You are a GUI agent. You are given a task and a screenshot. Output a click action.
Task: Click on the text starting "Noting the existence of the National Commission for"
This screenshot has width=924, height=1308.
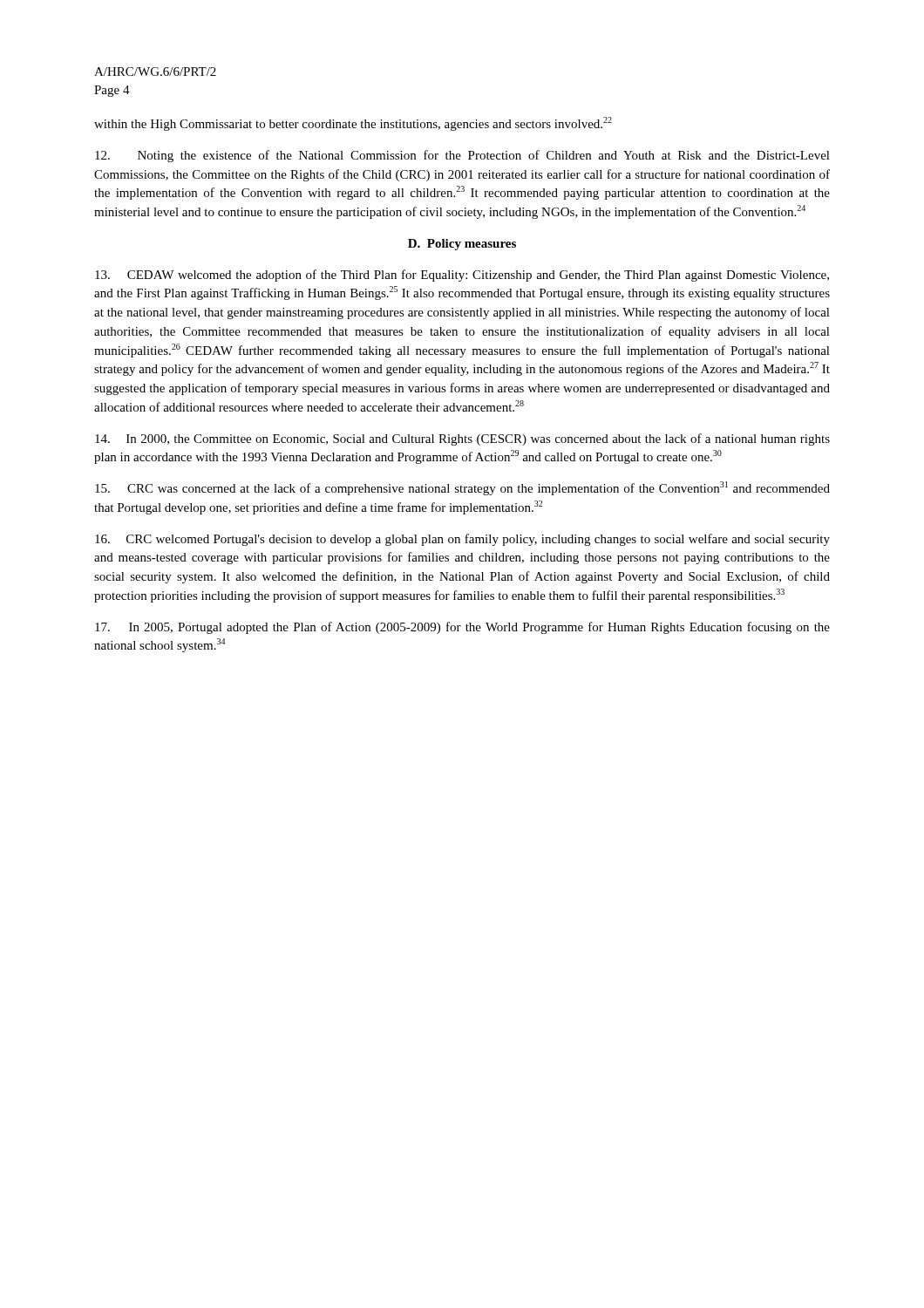(462, 183)
